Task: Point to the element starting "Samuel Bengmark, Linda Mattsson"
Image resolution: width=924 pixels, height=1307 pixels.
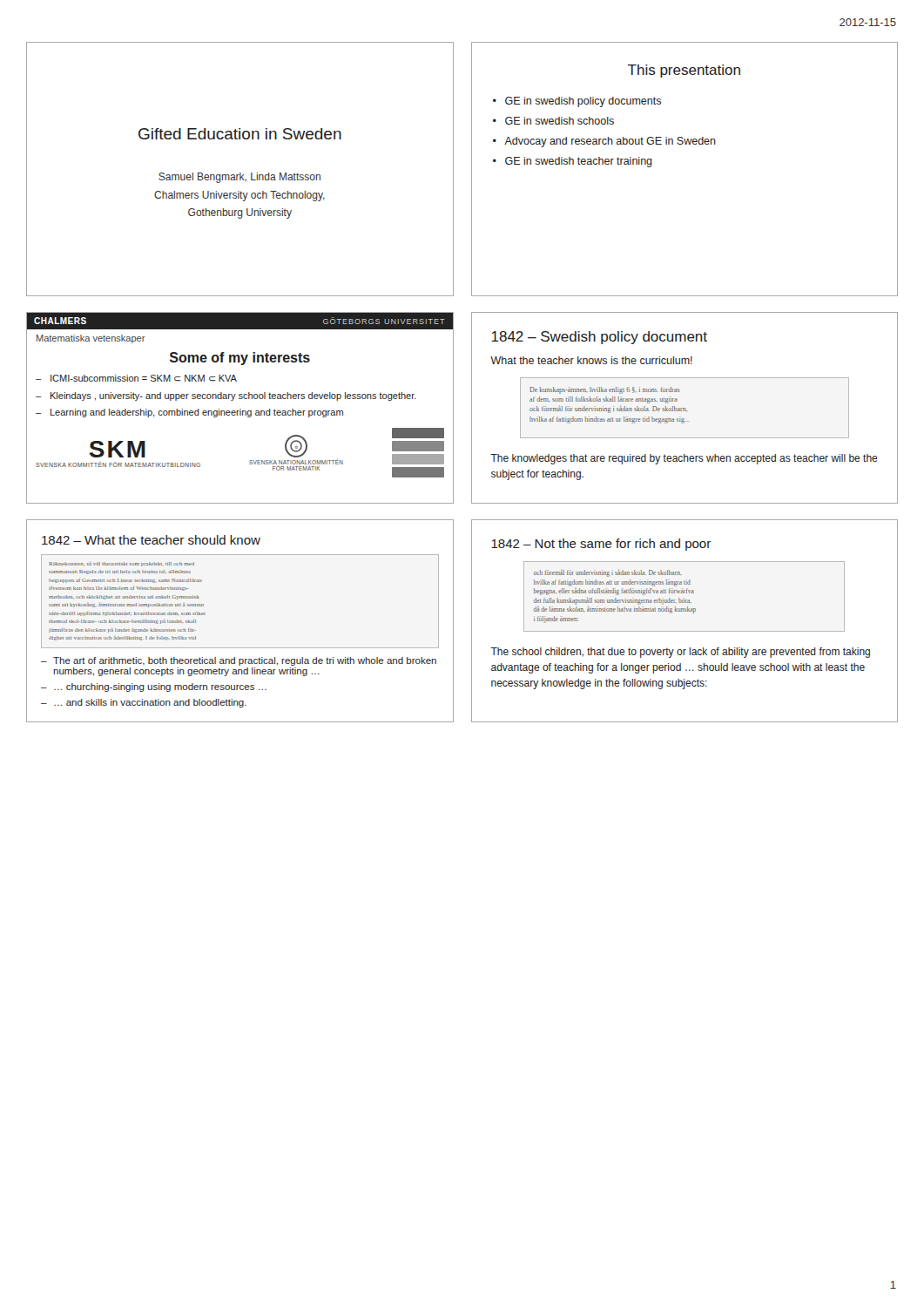Action: (240, 195)
